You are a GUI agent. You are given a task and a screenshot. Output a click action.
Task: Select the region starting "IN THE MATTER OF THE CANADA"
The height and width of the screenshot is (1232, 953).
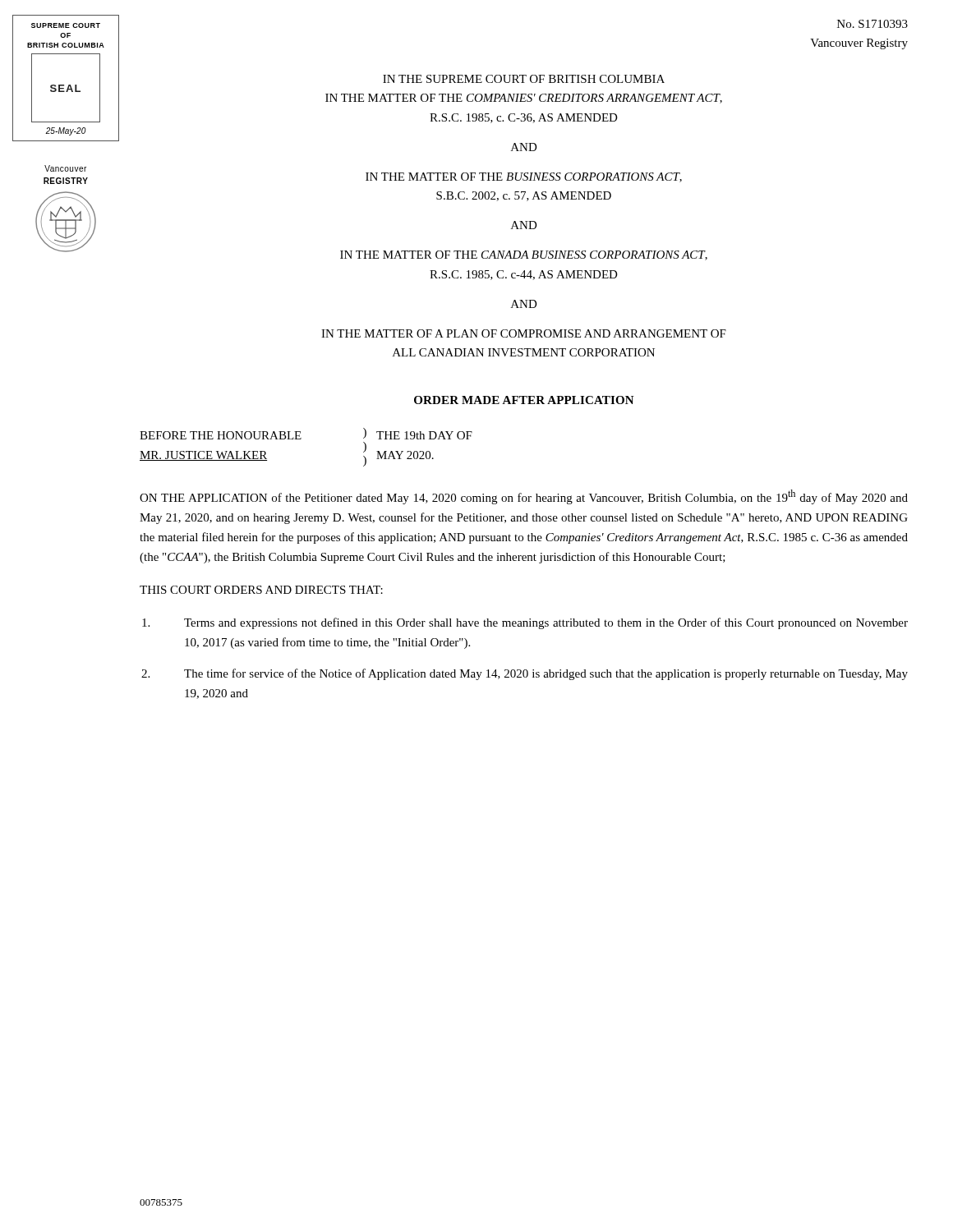click(524, 265)
